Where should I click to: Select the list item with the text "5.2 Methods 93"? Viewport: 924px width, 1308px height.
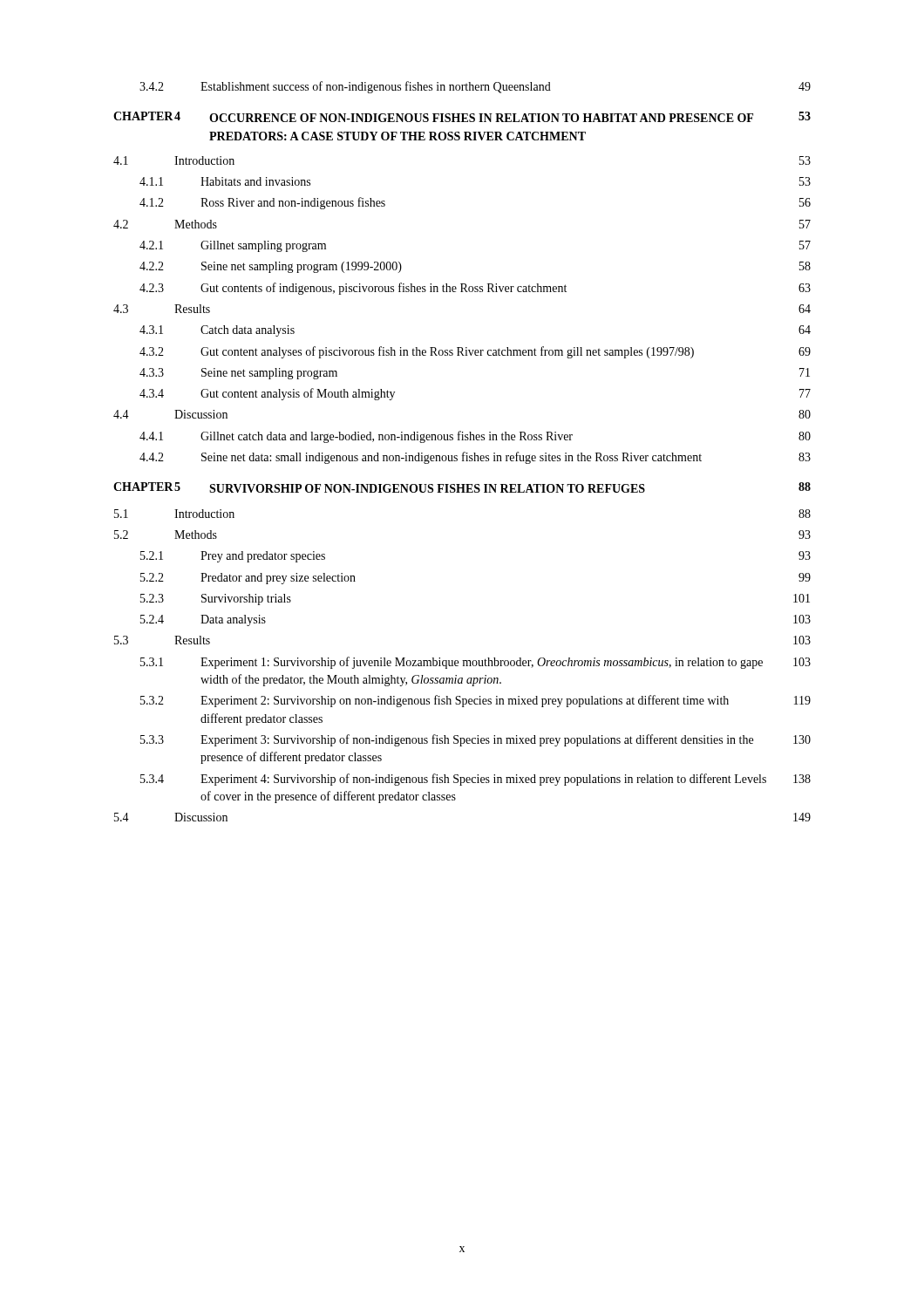pyautogui.click(x=116, y=534)
